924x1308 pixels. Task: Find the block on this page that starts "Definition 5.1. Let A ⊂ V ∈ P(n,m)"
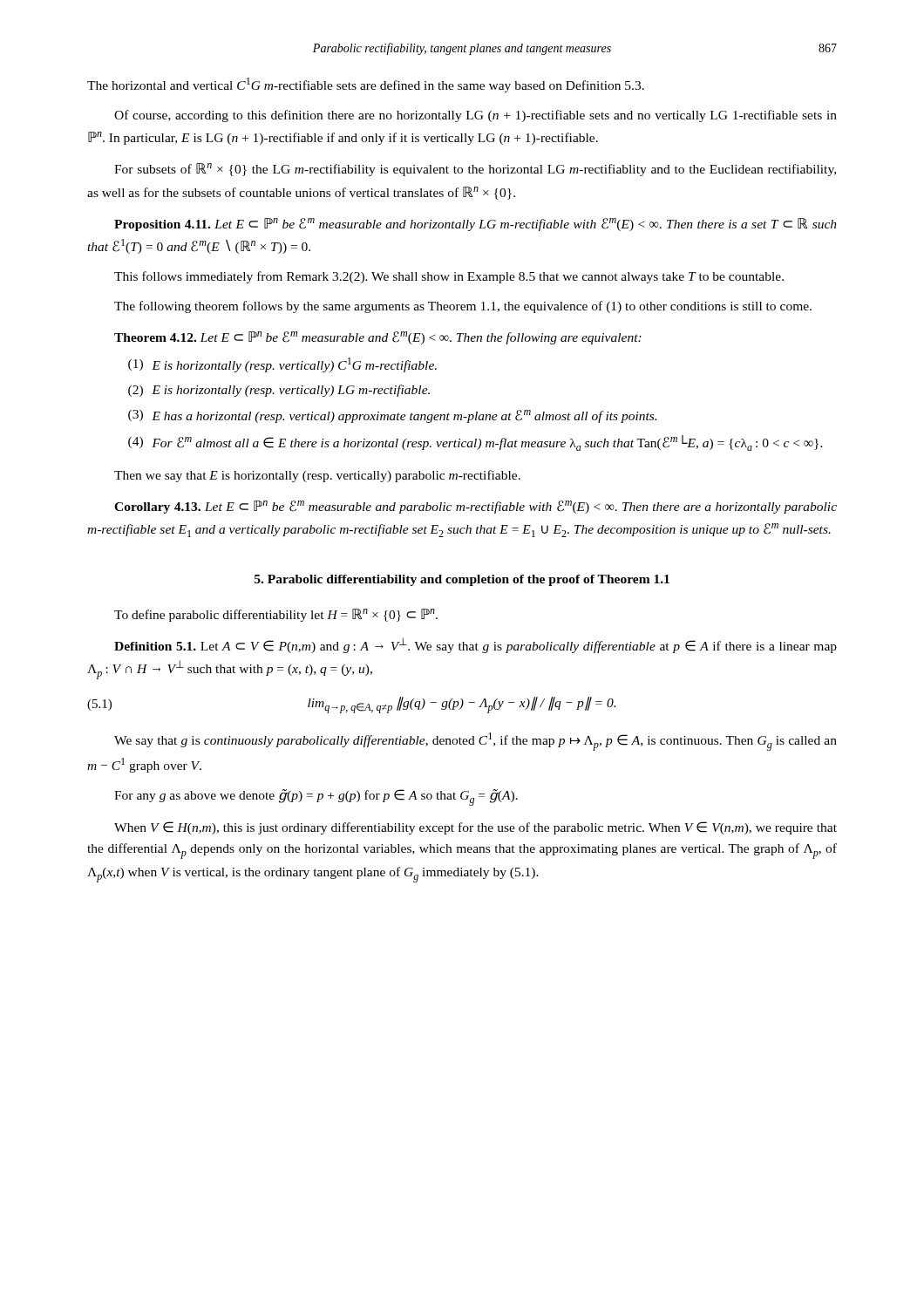462,658
